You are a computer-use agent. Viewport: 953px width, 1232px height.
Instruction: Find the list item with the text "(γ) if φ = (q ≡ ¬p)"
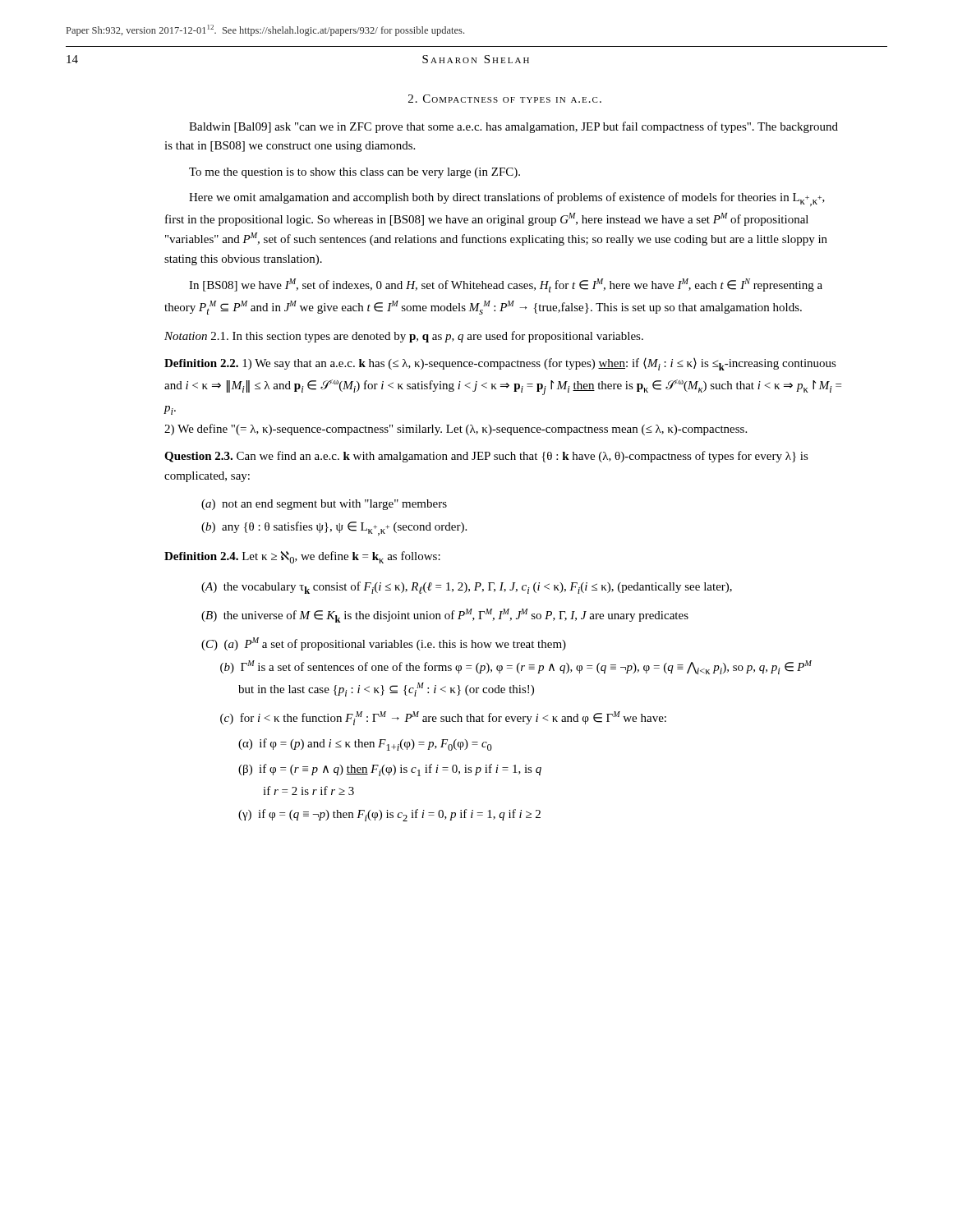click(390, 816)
